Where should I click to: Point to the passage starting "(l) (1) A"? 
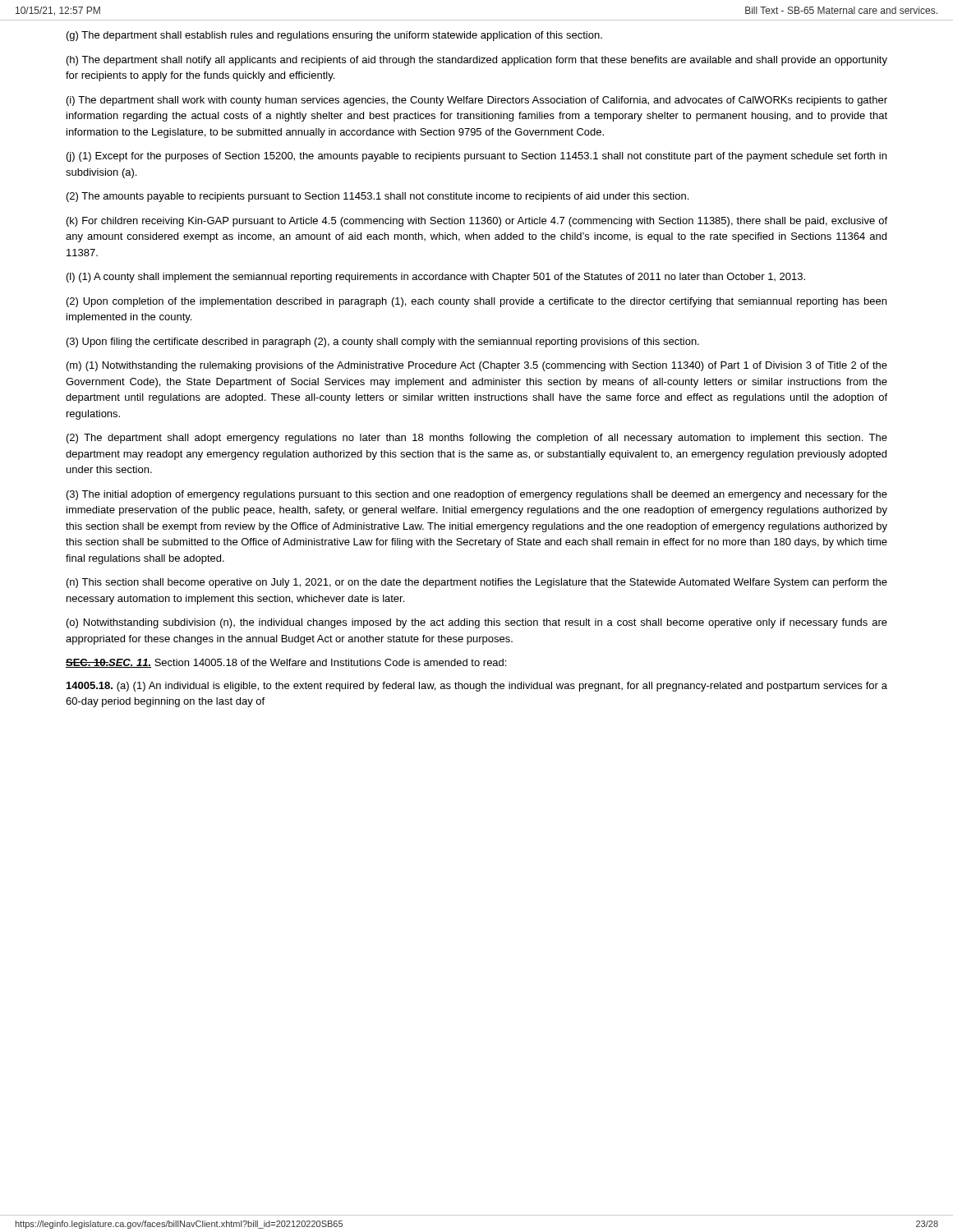pos(436,276)
